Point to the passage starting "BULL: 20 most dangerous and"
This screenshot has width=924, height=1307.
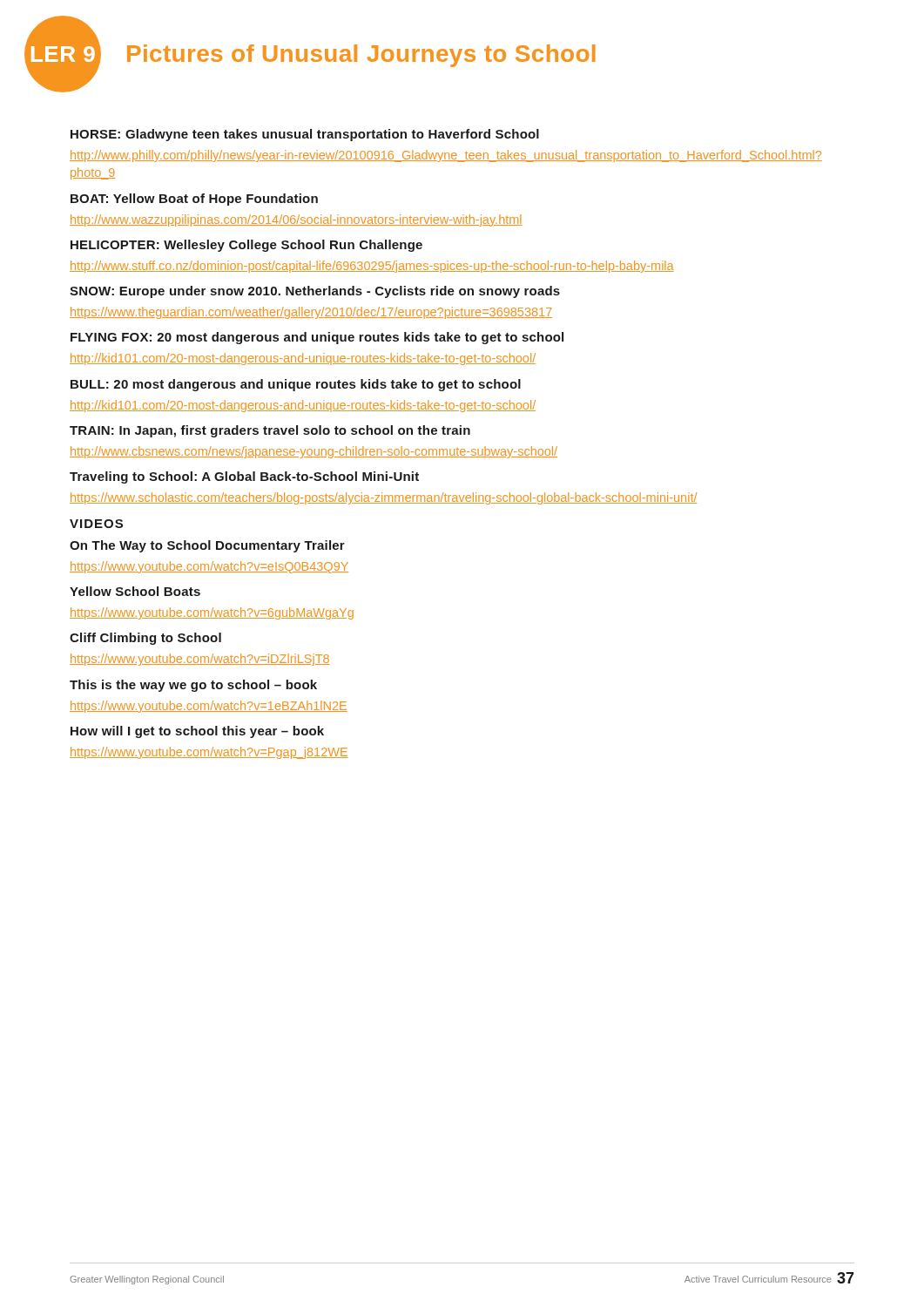[462, 384]
